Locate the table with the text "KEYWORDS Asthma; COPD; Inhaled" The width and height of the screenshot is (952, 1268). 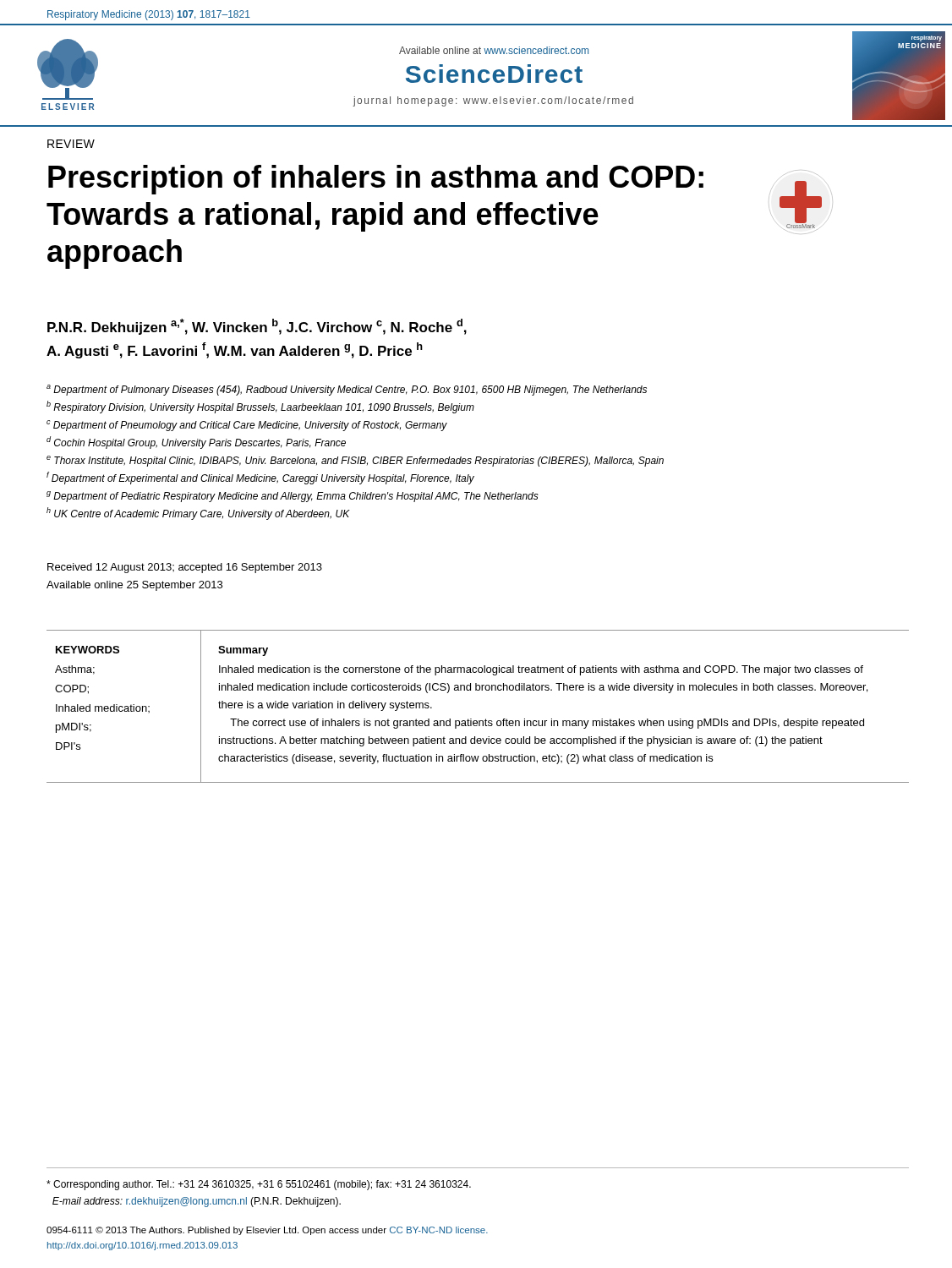[478, 706]
